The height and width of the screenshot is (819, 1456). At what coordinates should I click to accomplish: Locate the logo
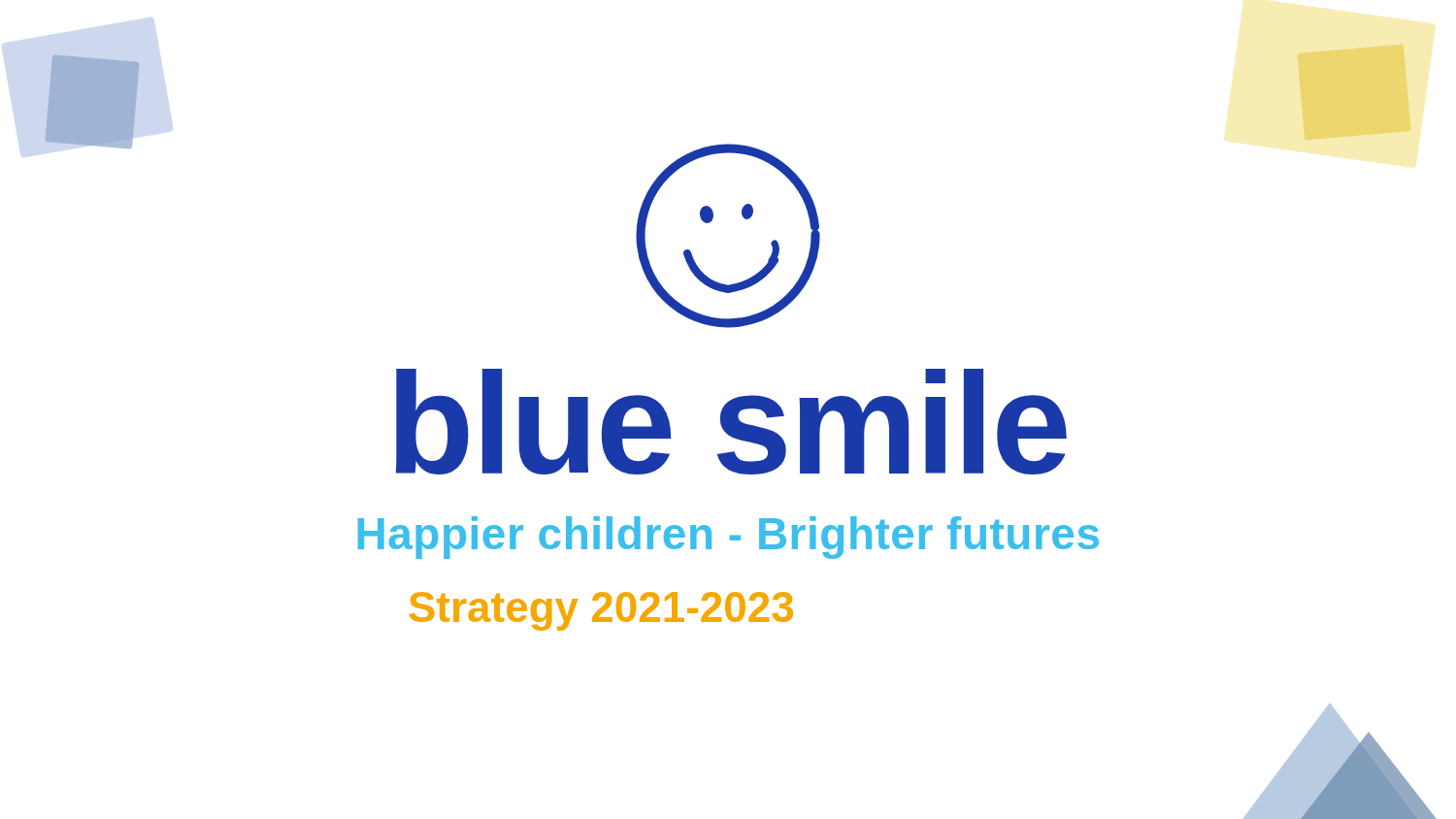pos(728,410)
